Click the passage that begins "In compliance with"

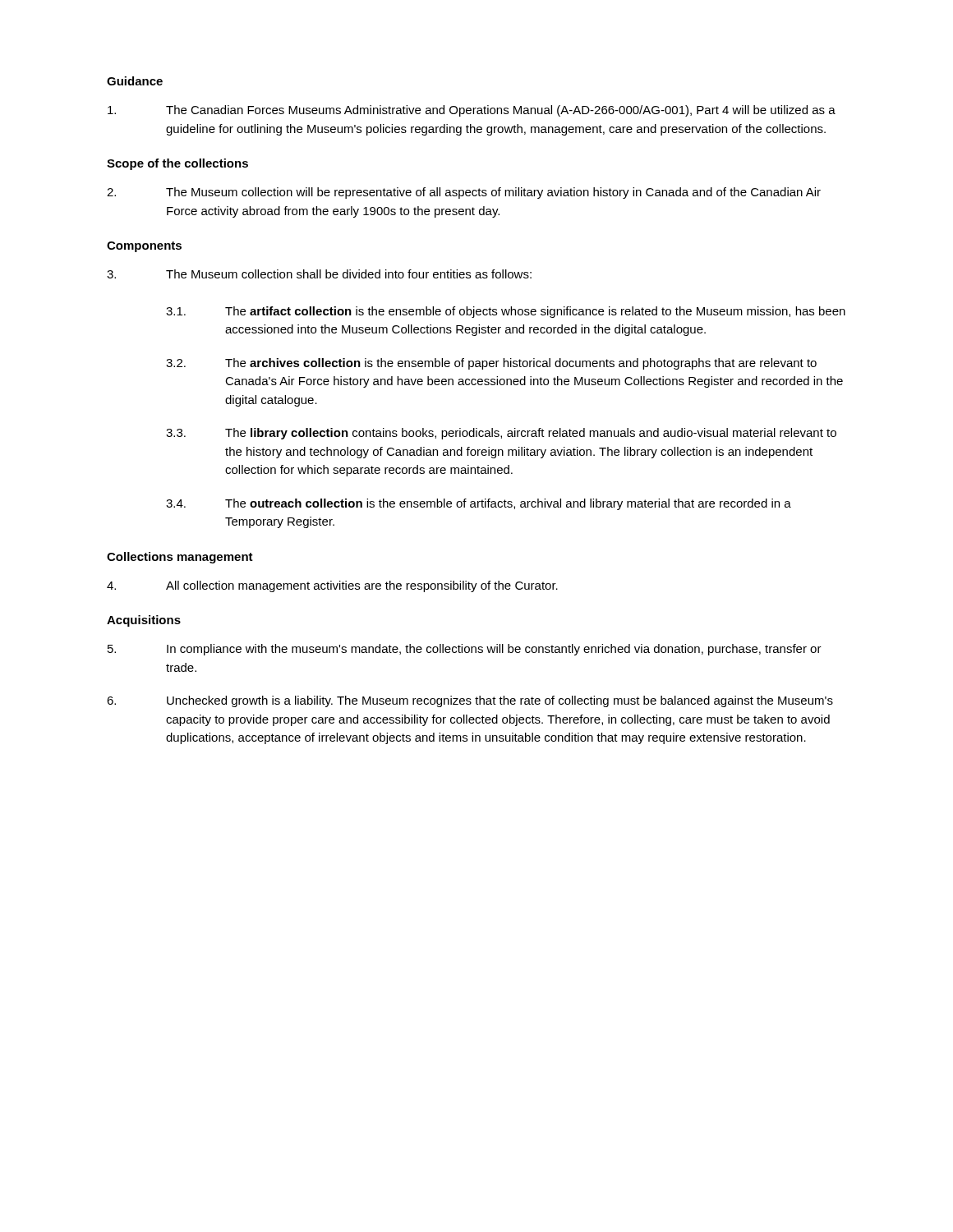[476, 658]
